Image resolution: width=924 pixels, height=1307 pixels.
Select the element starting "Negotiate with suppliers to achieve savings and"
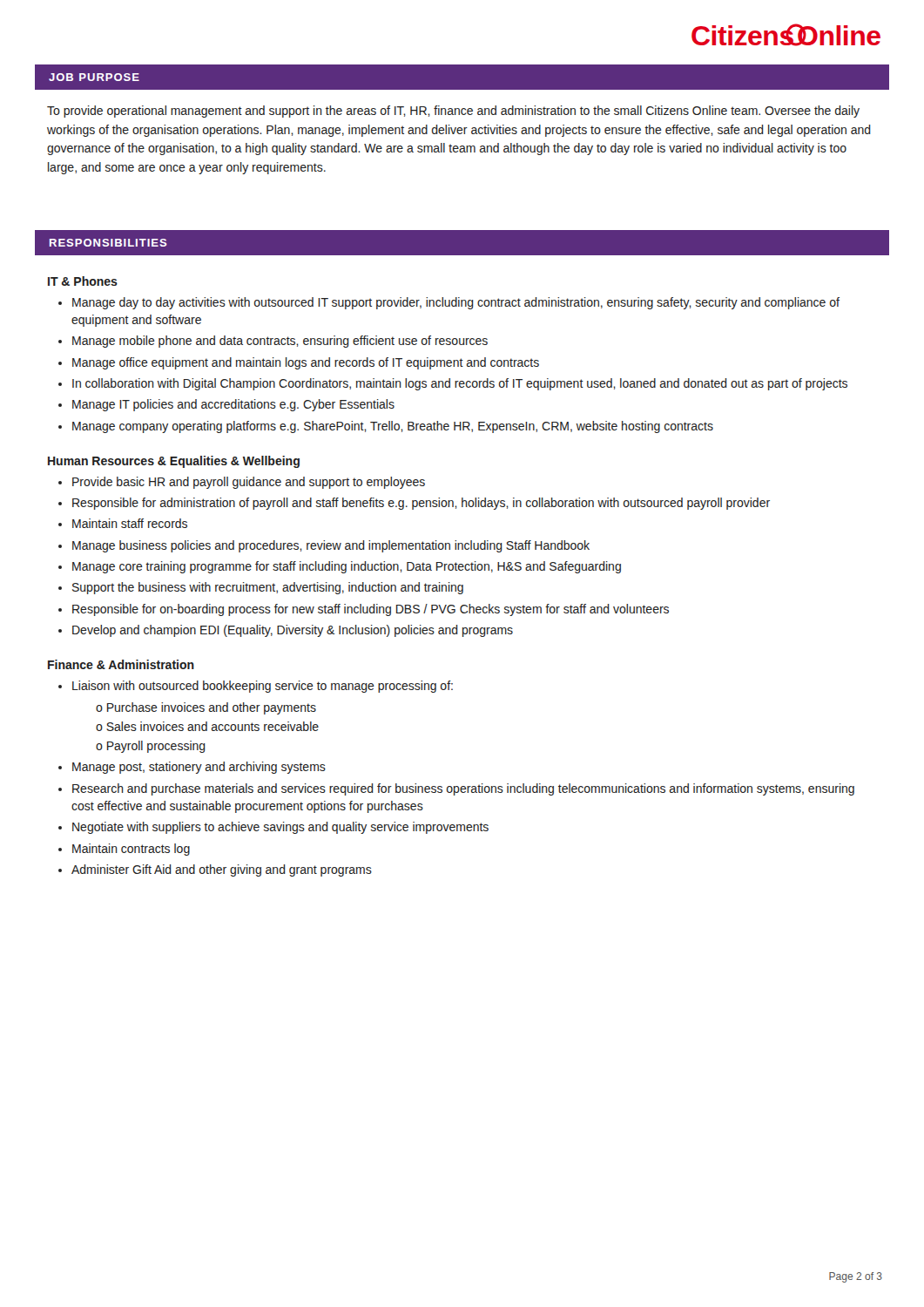280,827
